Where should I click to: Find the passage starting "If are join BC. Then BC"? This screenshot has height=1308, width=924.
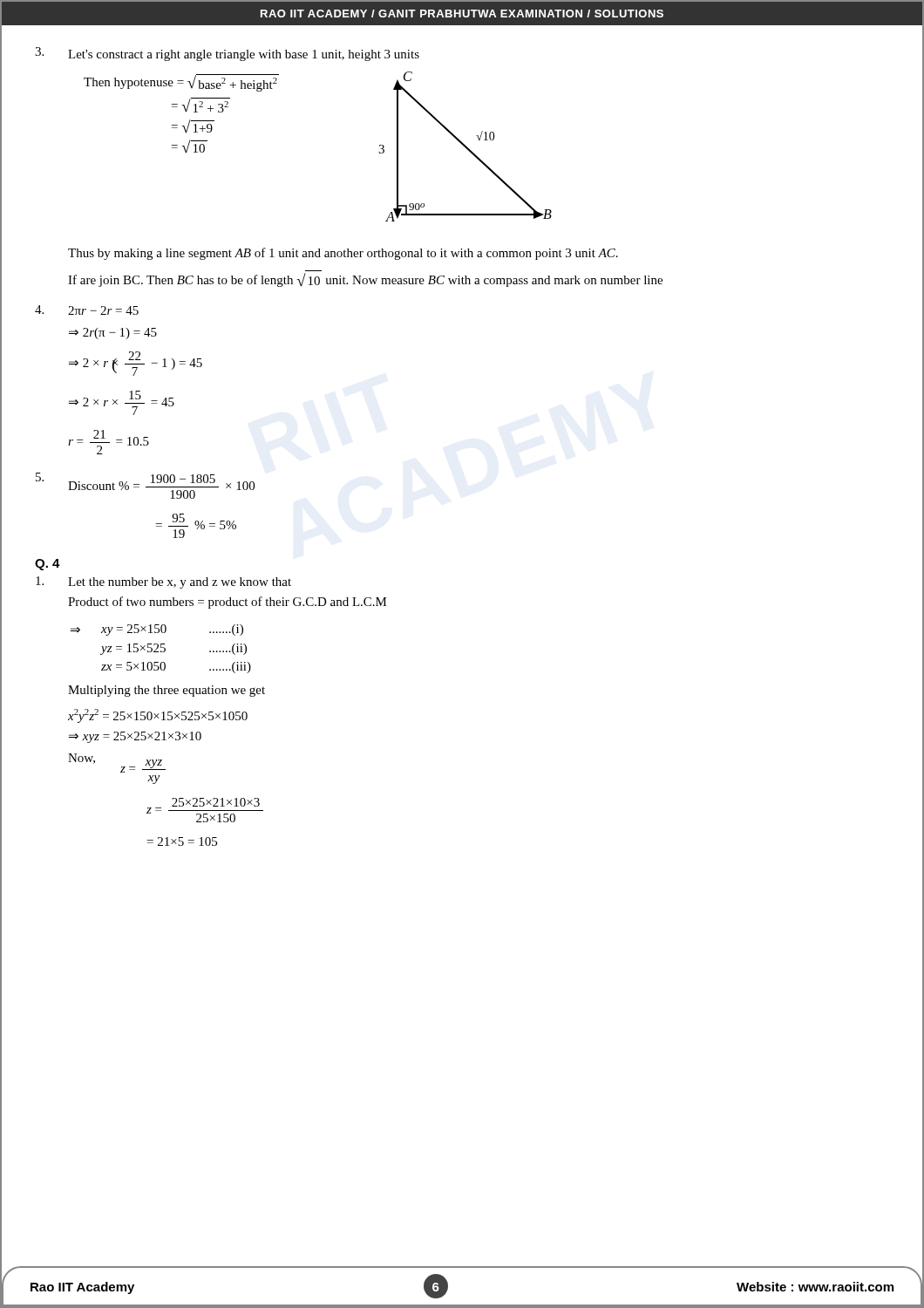(x=366, y=281)
